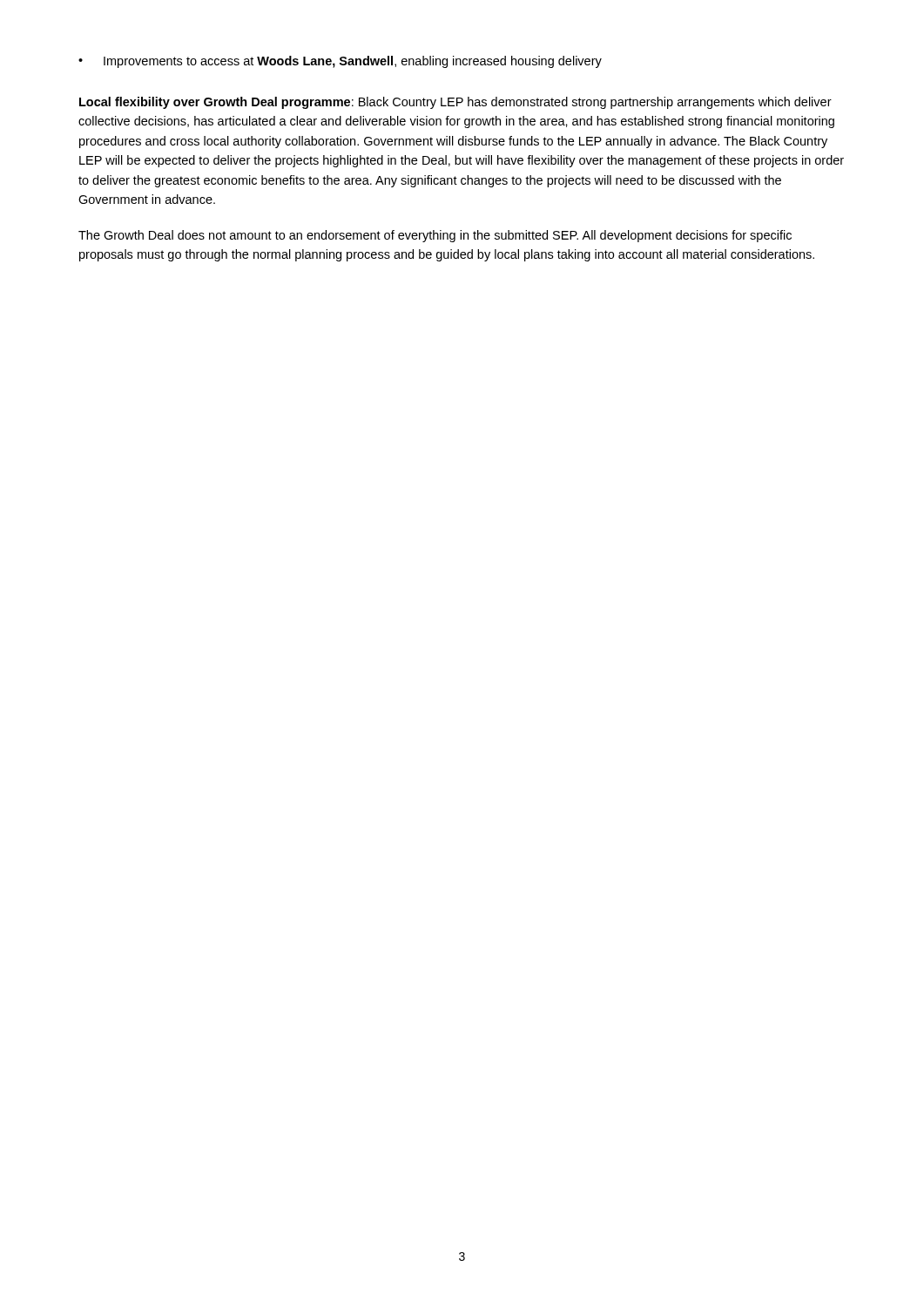The height and width of the screenshot is (1307, 924).
Task: Select the block starting "• Improvements to access"
Action: click(x=462, y=62)
